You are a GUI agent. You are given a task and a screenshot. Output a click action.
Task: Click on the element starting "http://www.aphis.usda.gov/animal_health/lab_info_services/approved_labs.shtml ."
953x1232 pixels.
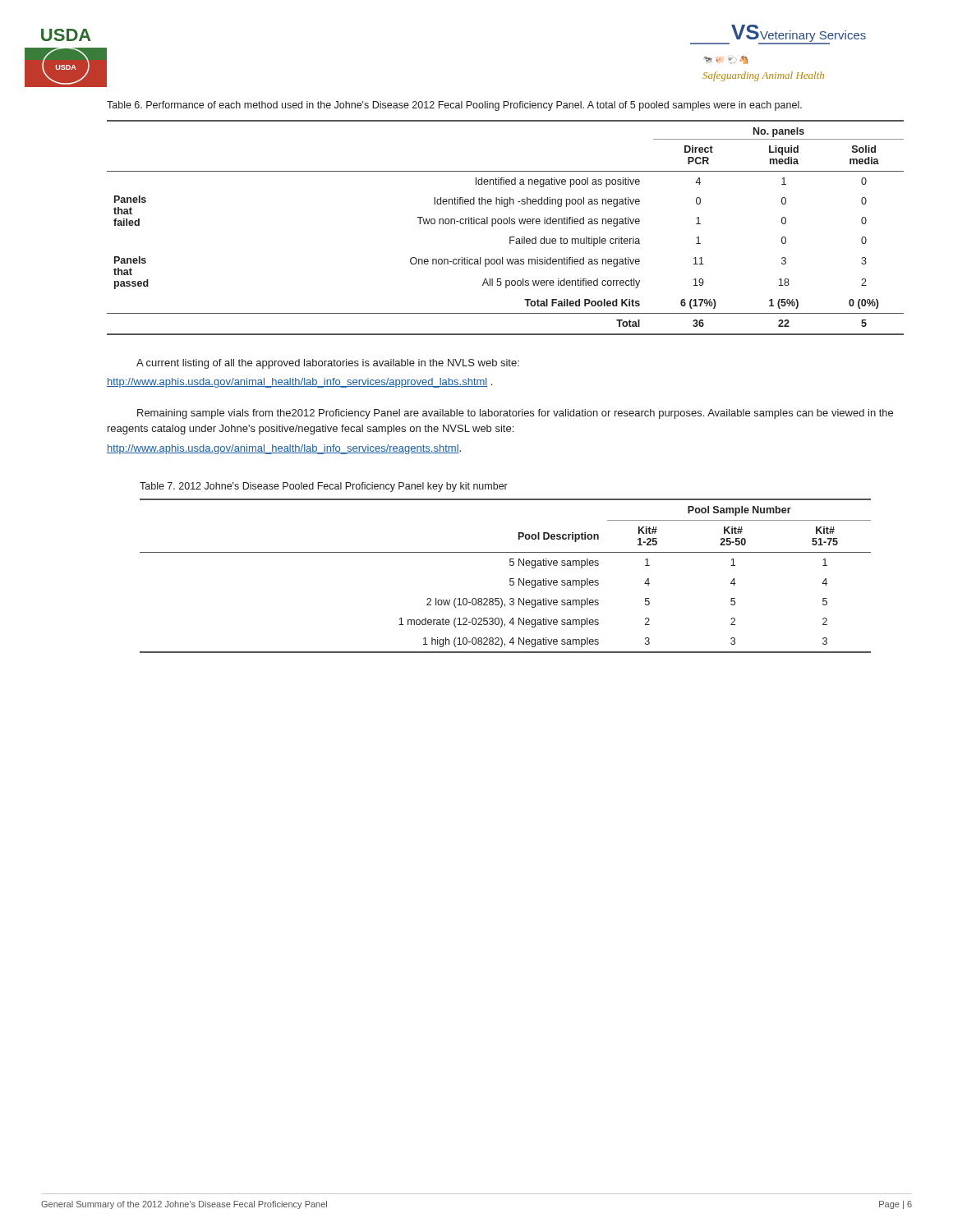pos(300,382)
